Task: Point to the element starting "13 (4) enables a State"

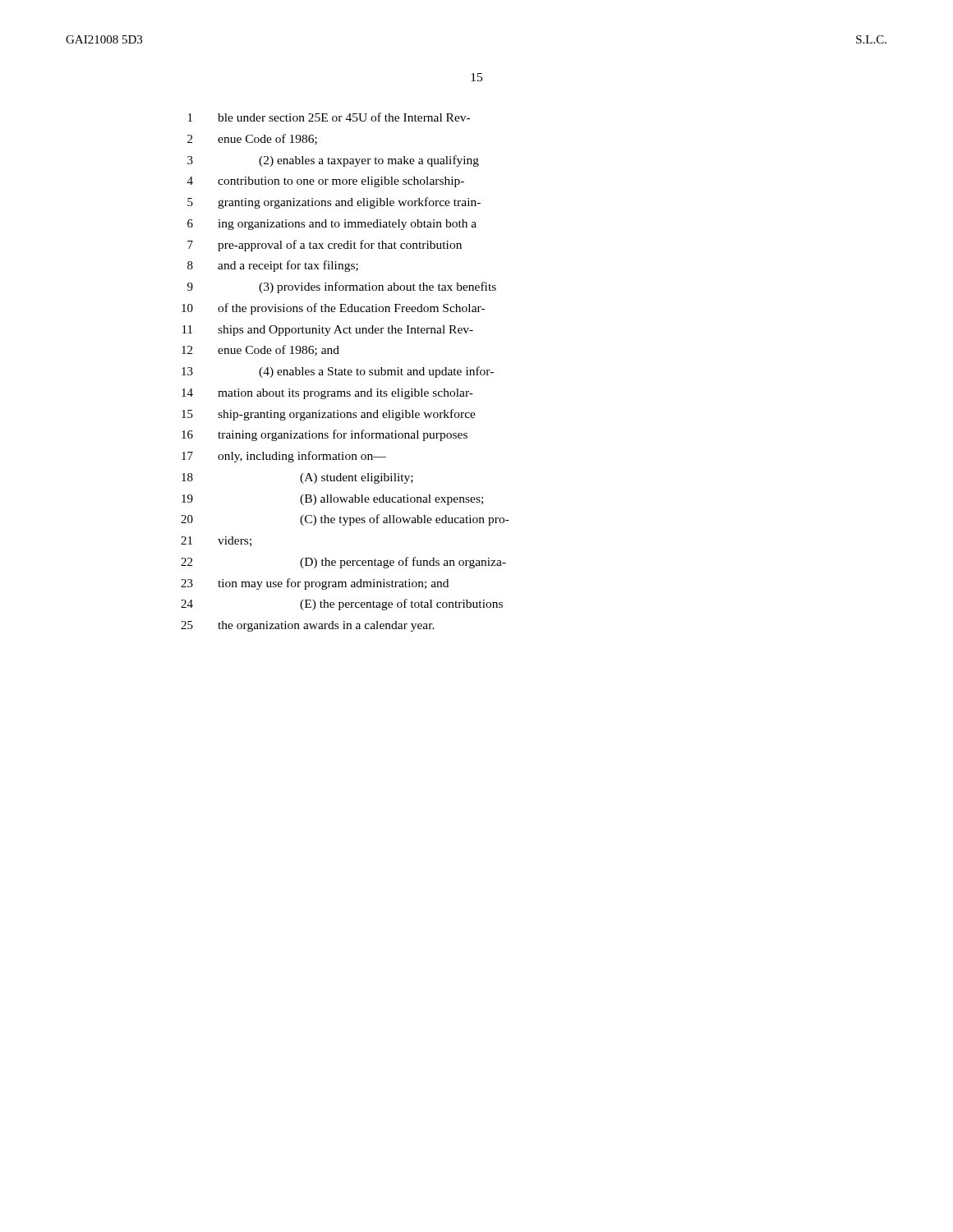Action: coord(485,371)
